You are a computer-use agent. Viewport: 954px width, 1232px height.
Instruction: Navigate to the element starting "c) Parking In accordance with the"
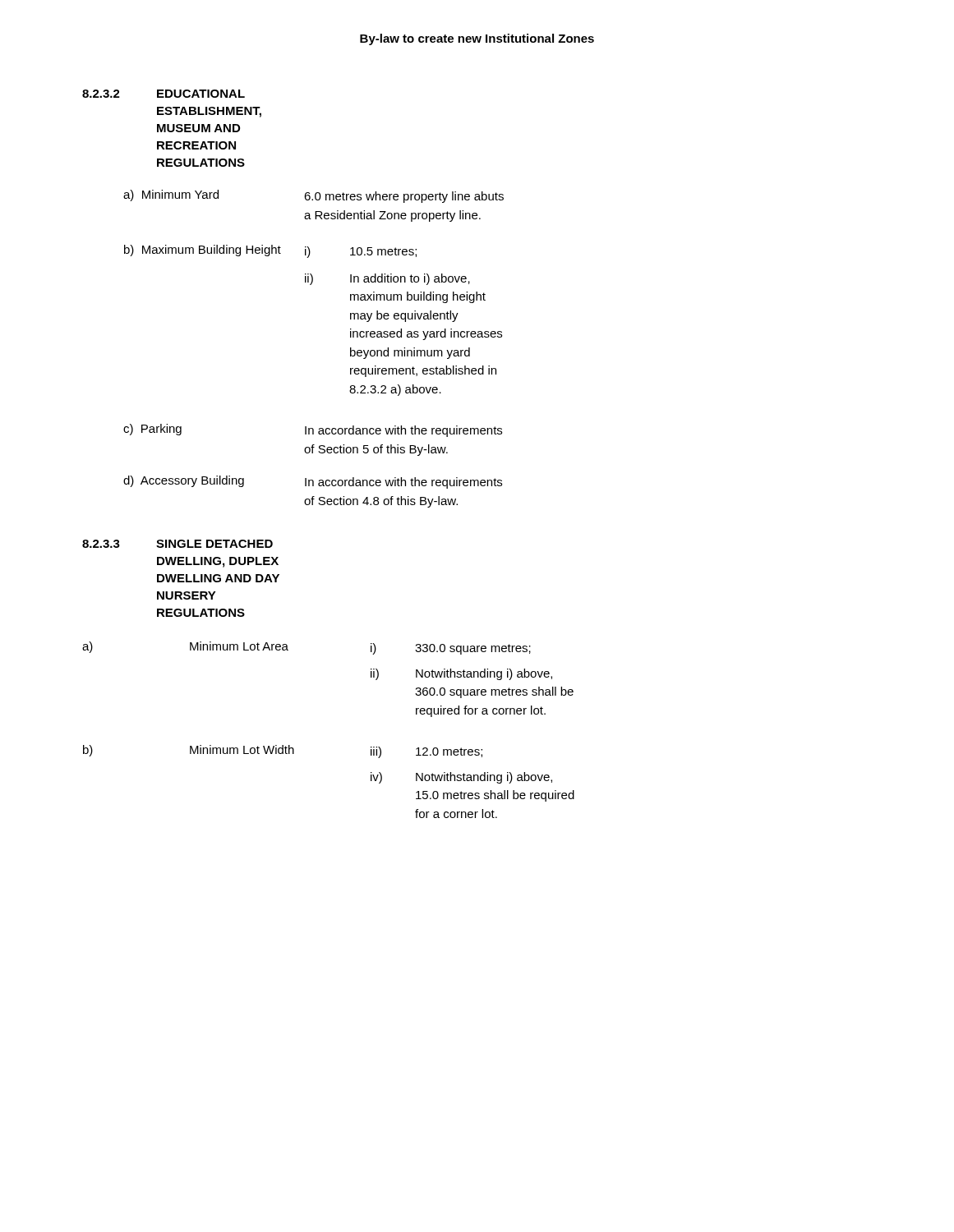(485, 440)
